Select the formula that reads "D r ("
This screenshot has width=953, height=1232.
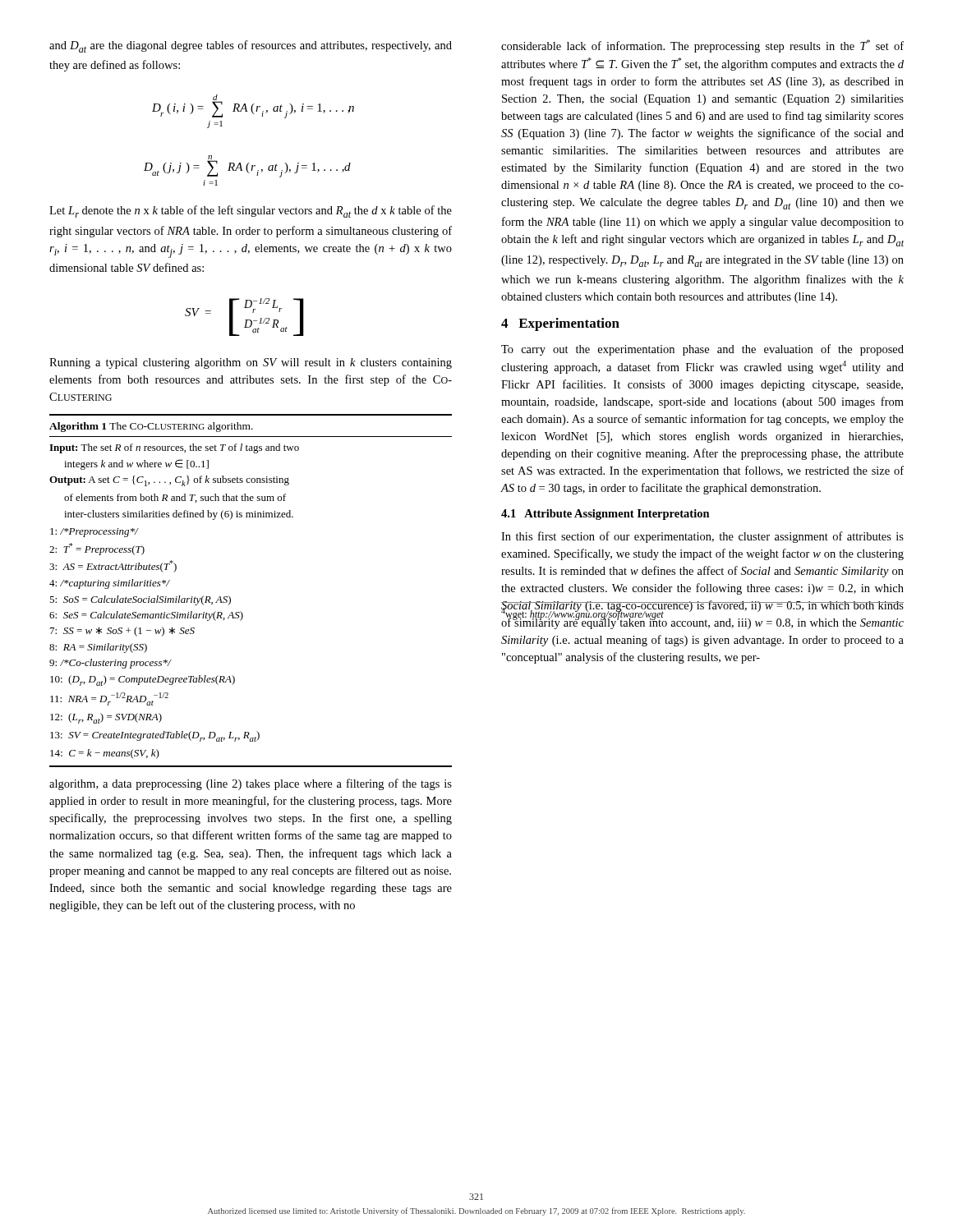pos(253,106)
